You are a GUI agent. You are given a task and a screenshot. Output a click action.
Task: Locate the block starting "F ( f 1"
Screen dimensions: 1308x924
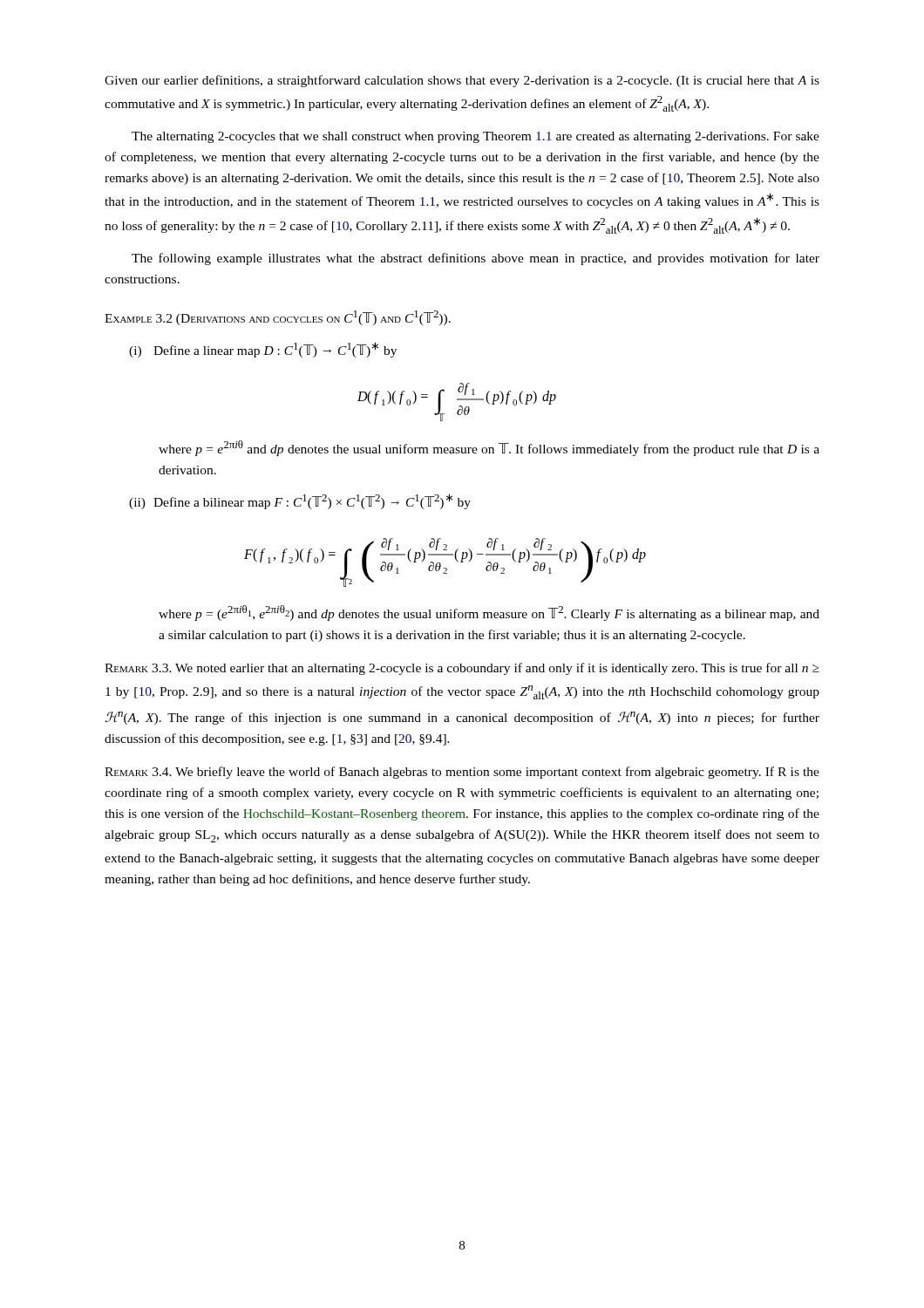(x=462, y=559)
